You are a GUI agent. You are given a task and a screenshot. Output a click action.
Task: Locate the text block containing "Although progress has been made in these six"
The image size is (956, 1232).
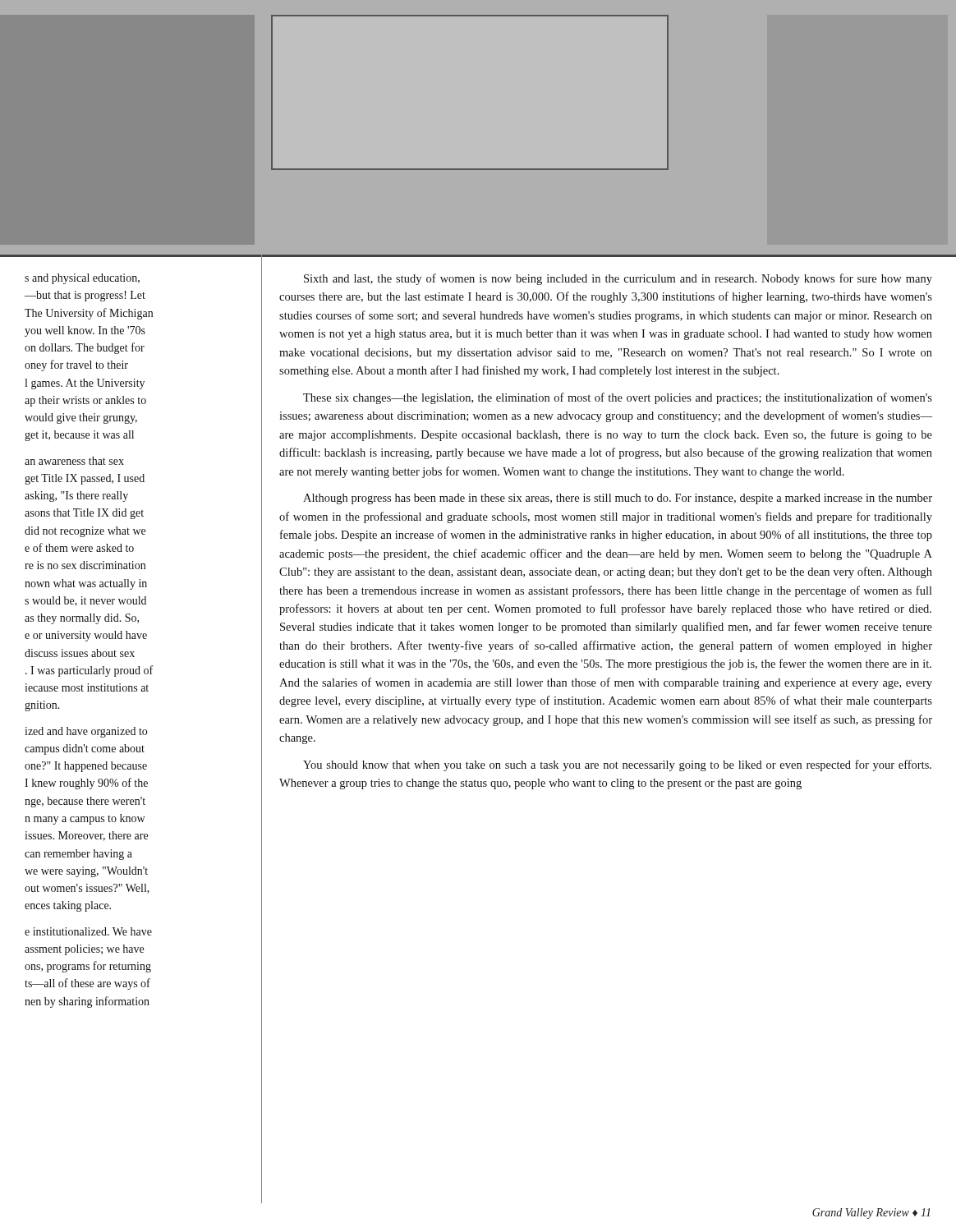pyautogui.click(x=606, y=618)
